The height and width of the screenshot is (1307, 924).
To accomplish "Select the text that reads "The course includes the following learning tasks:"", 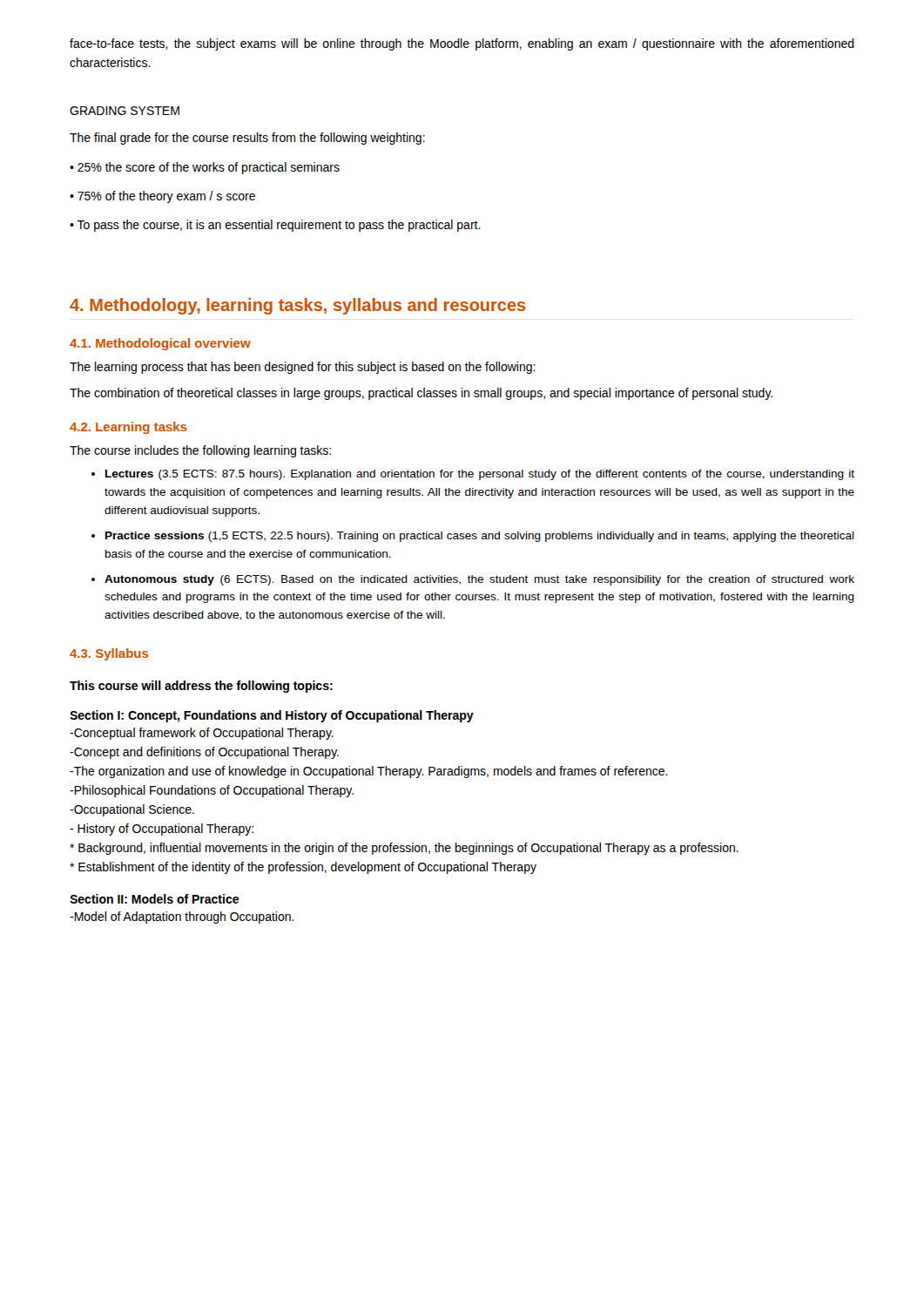I will click(201, 450).
